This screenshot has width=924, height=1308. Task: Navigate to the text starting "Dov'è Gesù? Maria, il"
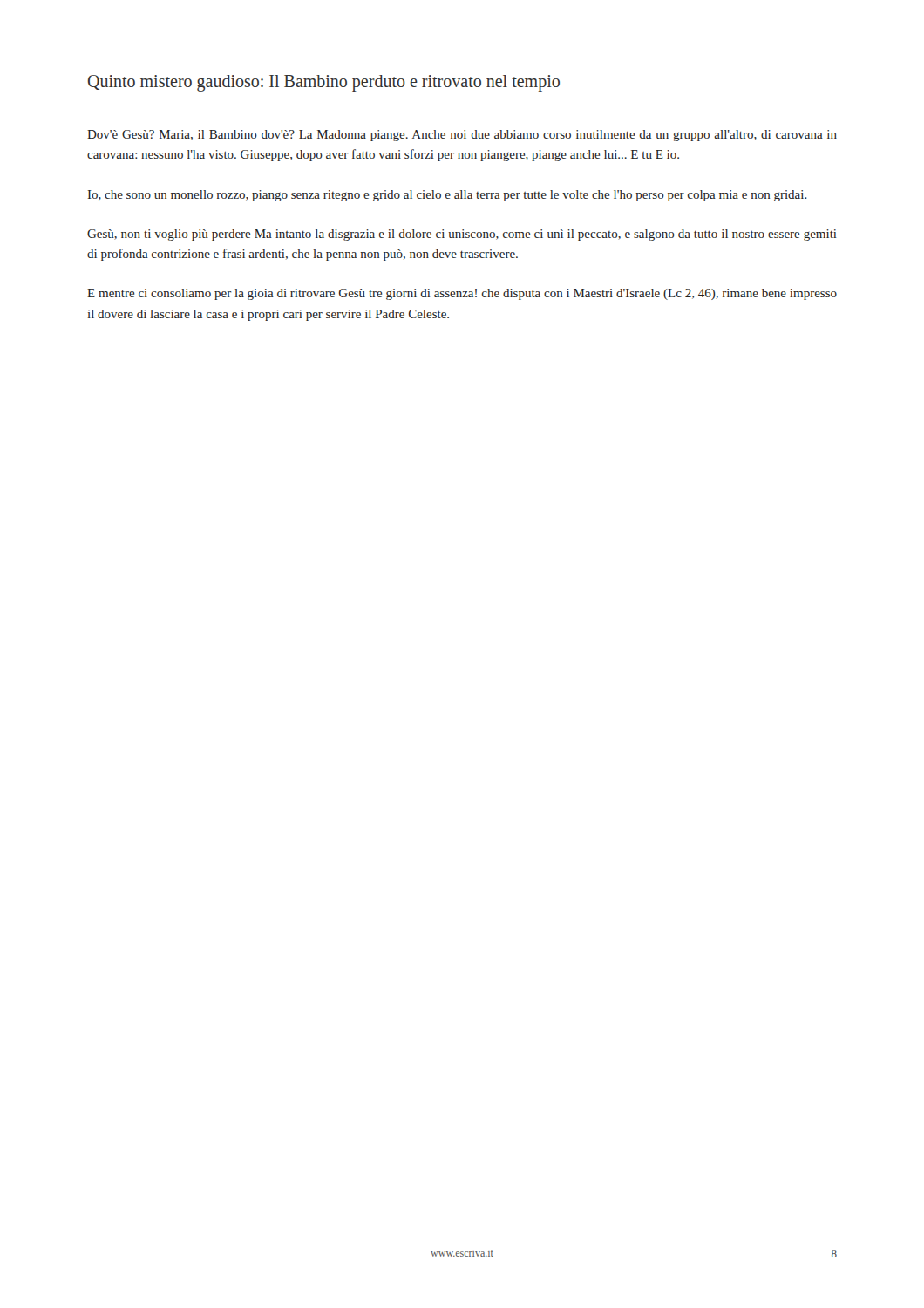click(462, 144)
